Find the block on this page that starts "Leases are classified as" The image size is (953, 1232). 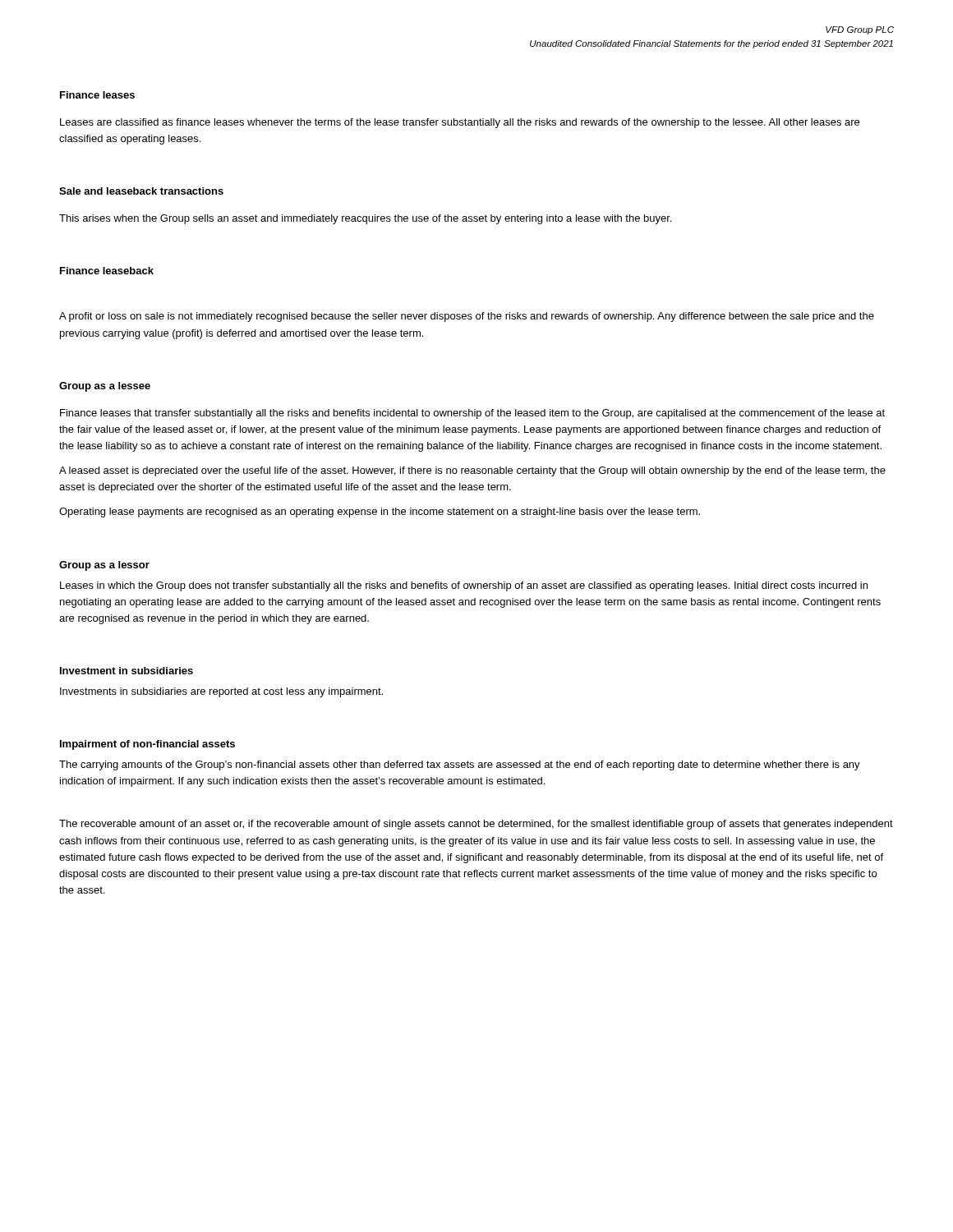click(x=460, y=130)
